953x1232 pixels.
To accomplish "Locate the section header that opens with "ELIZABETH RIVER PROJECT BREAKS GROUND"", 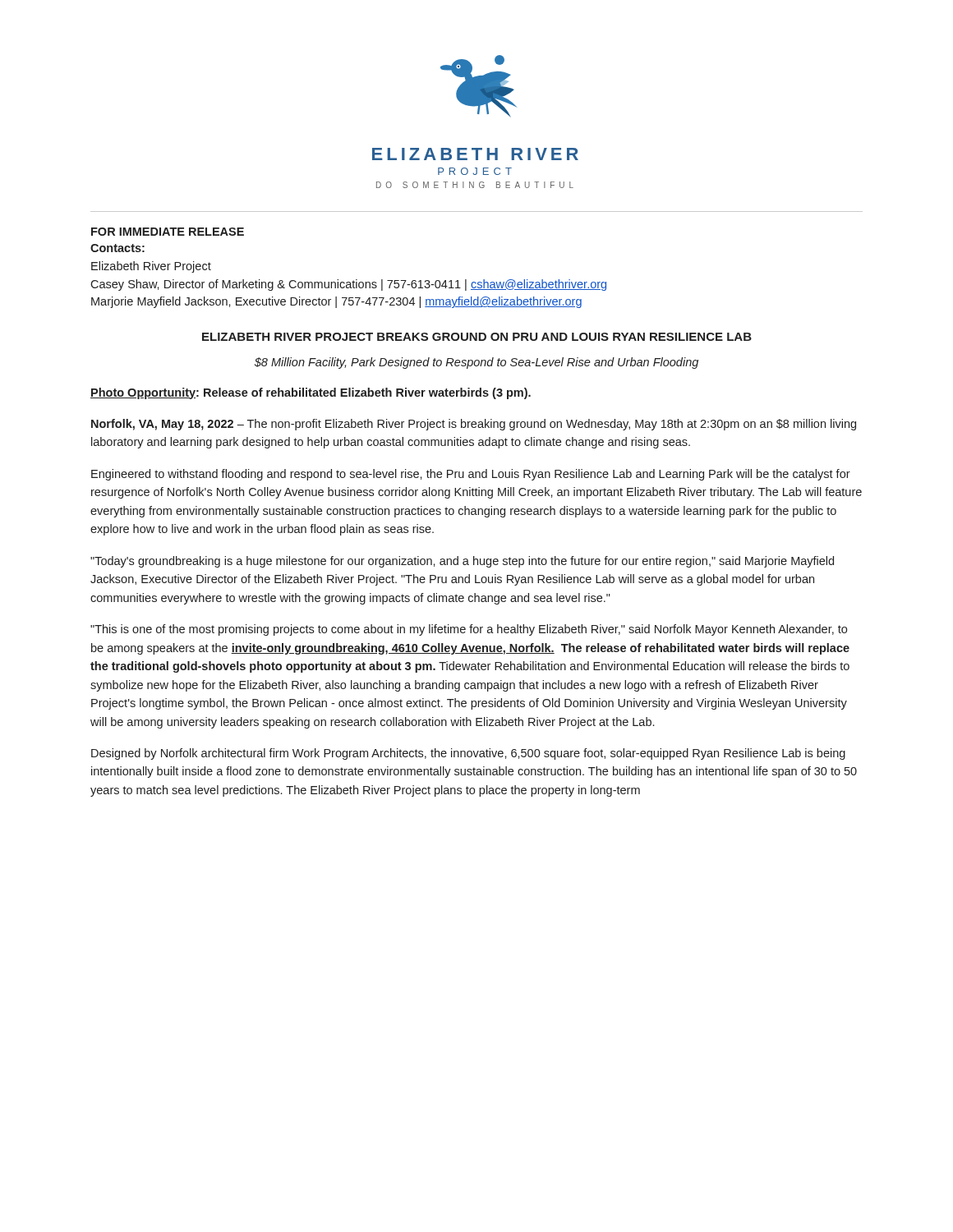I will (x=476, y=349).
